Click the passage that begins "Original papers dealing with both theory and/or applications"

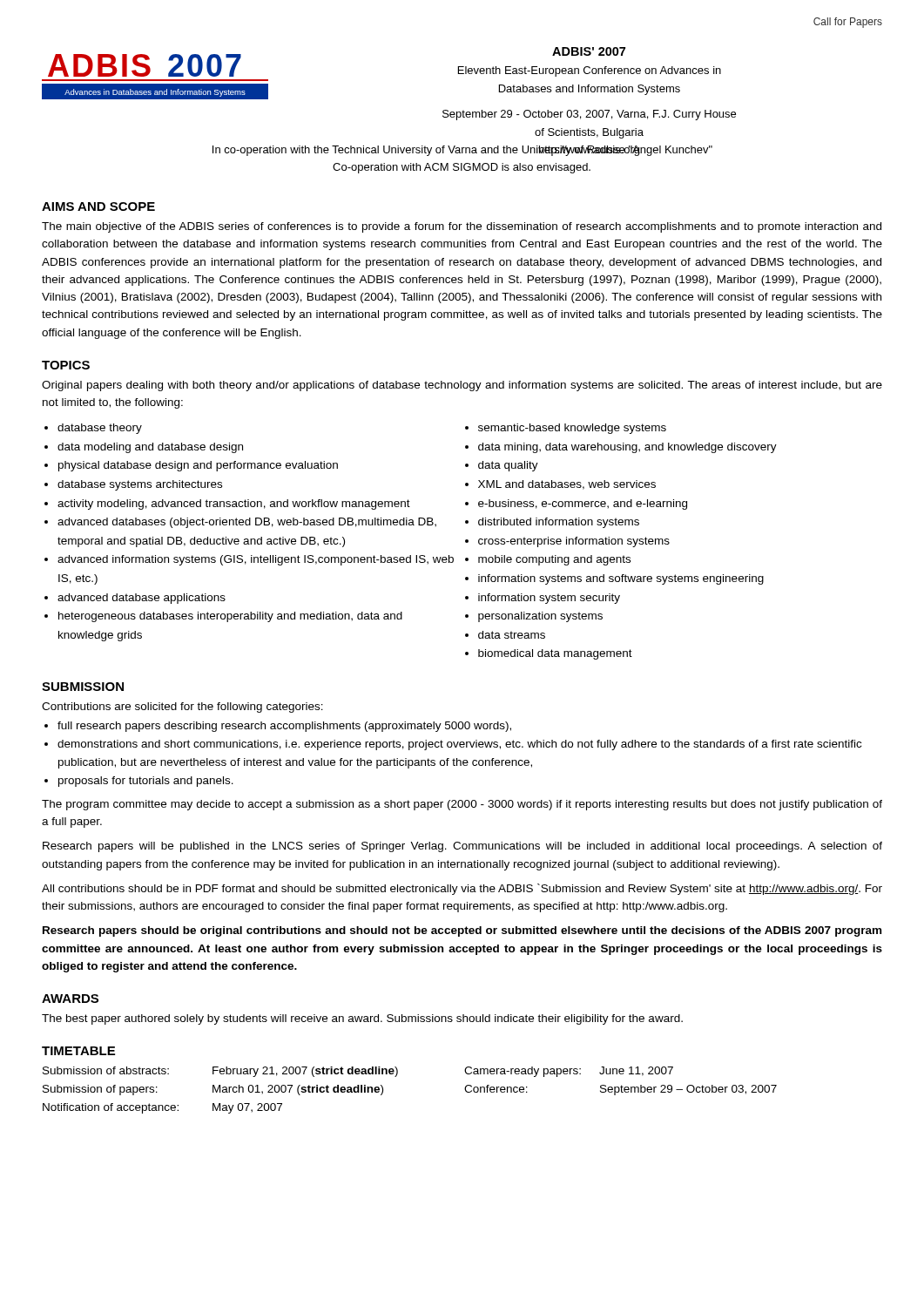tap(462, 393)
